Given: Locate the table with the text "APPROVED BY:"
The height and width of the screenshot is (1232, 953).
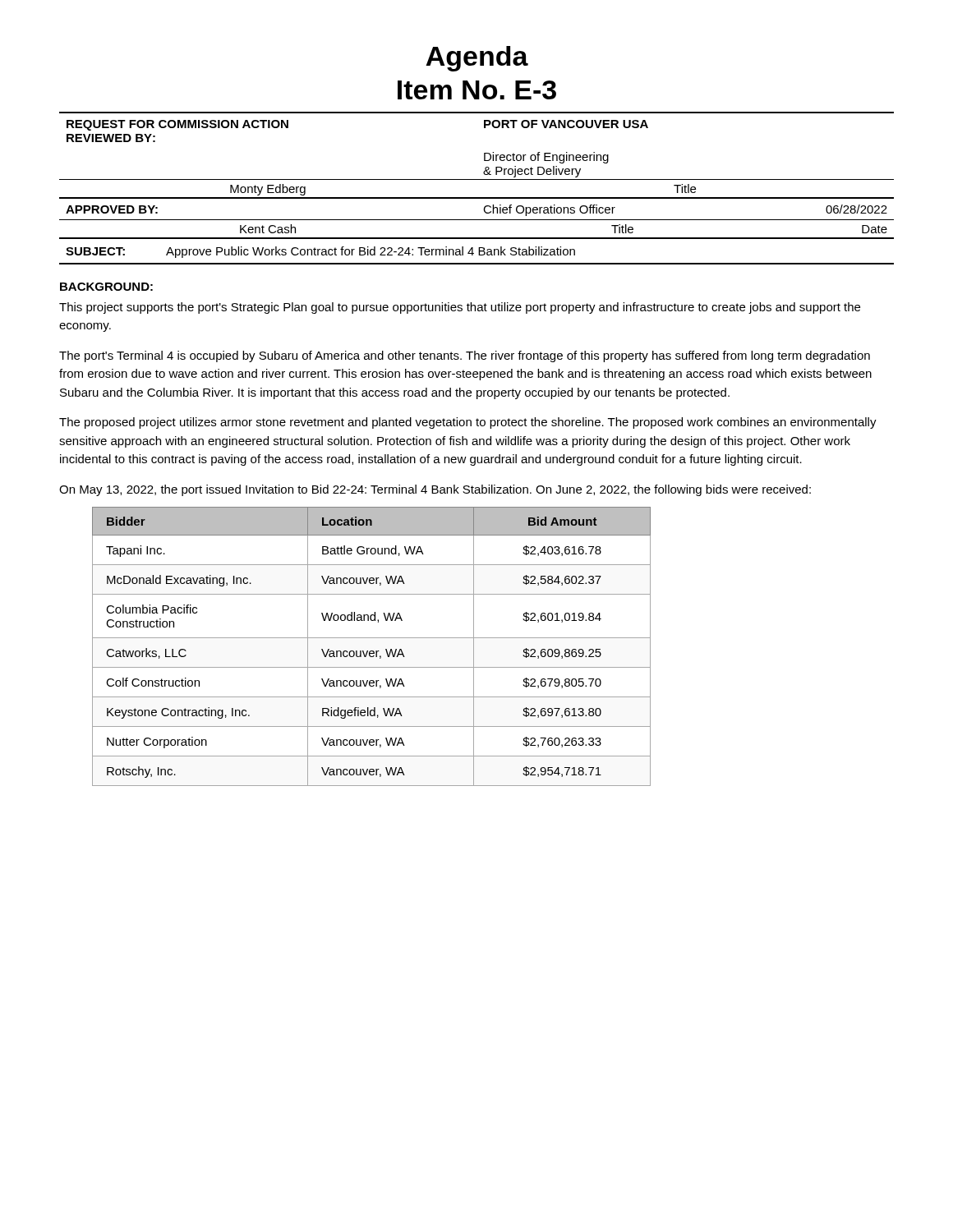Looking at the screenshot, I should (476, 218).
